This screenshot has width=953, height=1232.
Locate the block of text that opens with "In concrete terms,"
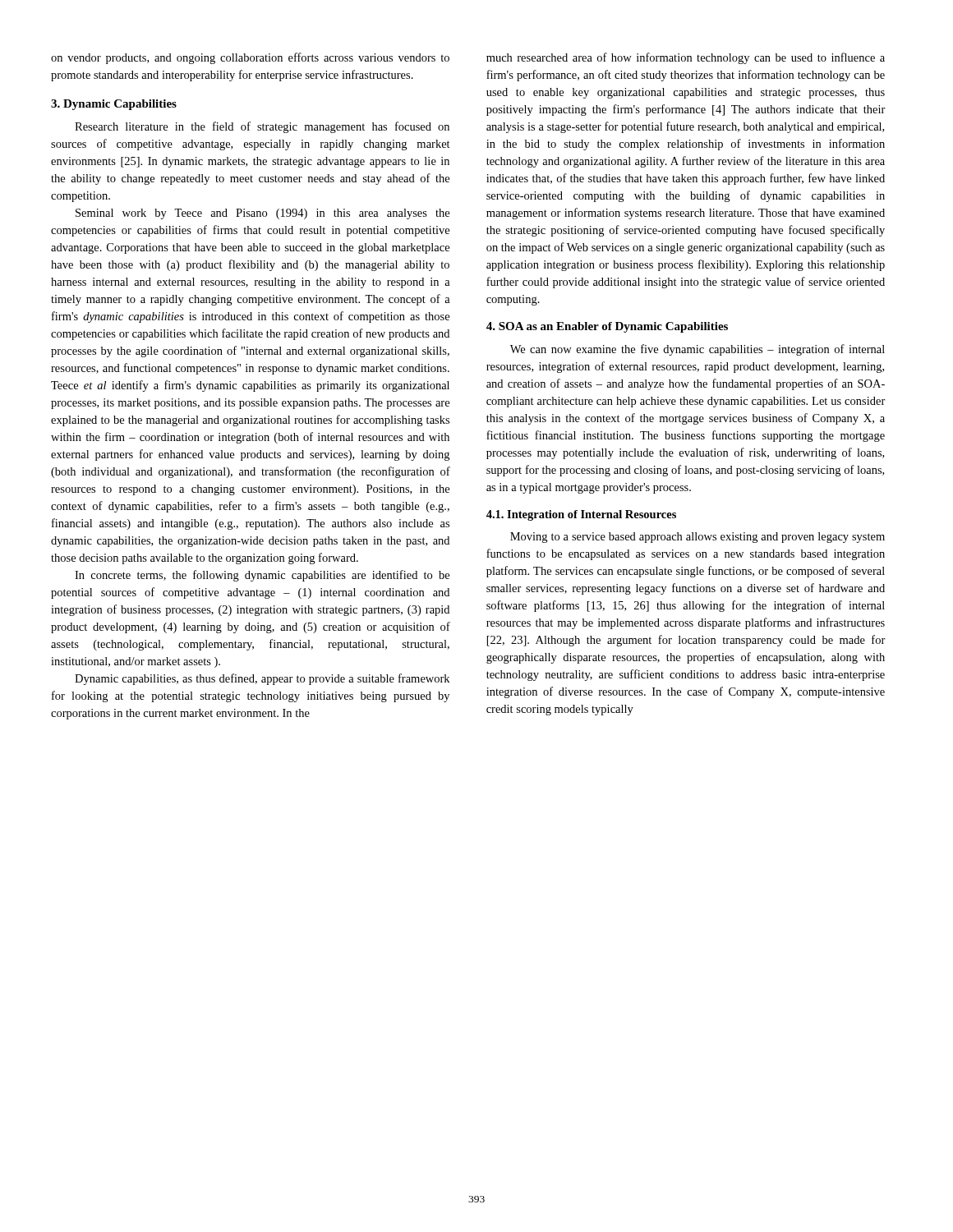[x=250, y=619]
